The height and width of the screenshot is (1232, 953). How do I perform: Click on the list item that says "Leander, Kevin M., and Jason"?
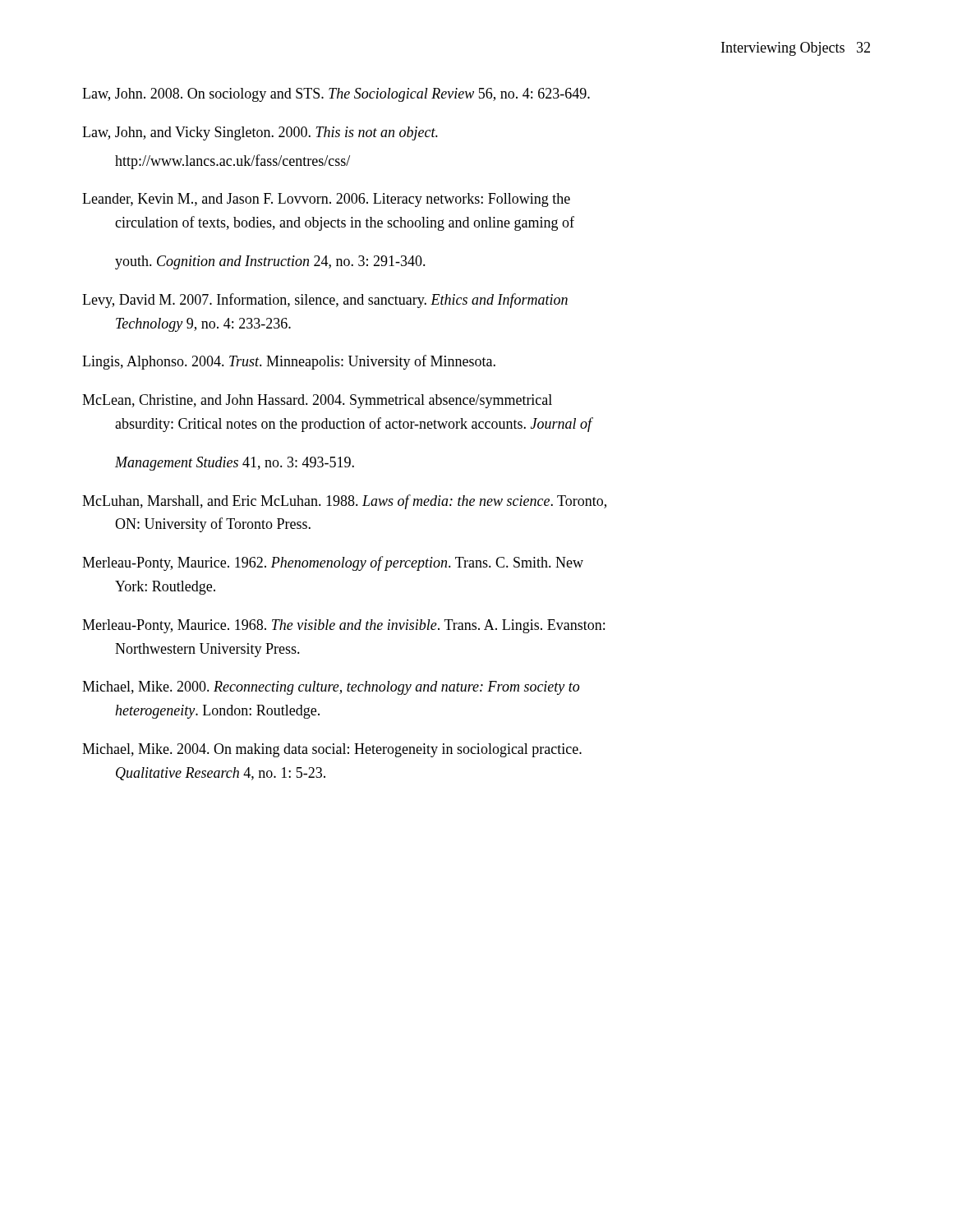click(x=476, y=232)
